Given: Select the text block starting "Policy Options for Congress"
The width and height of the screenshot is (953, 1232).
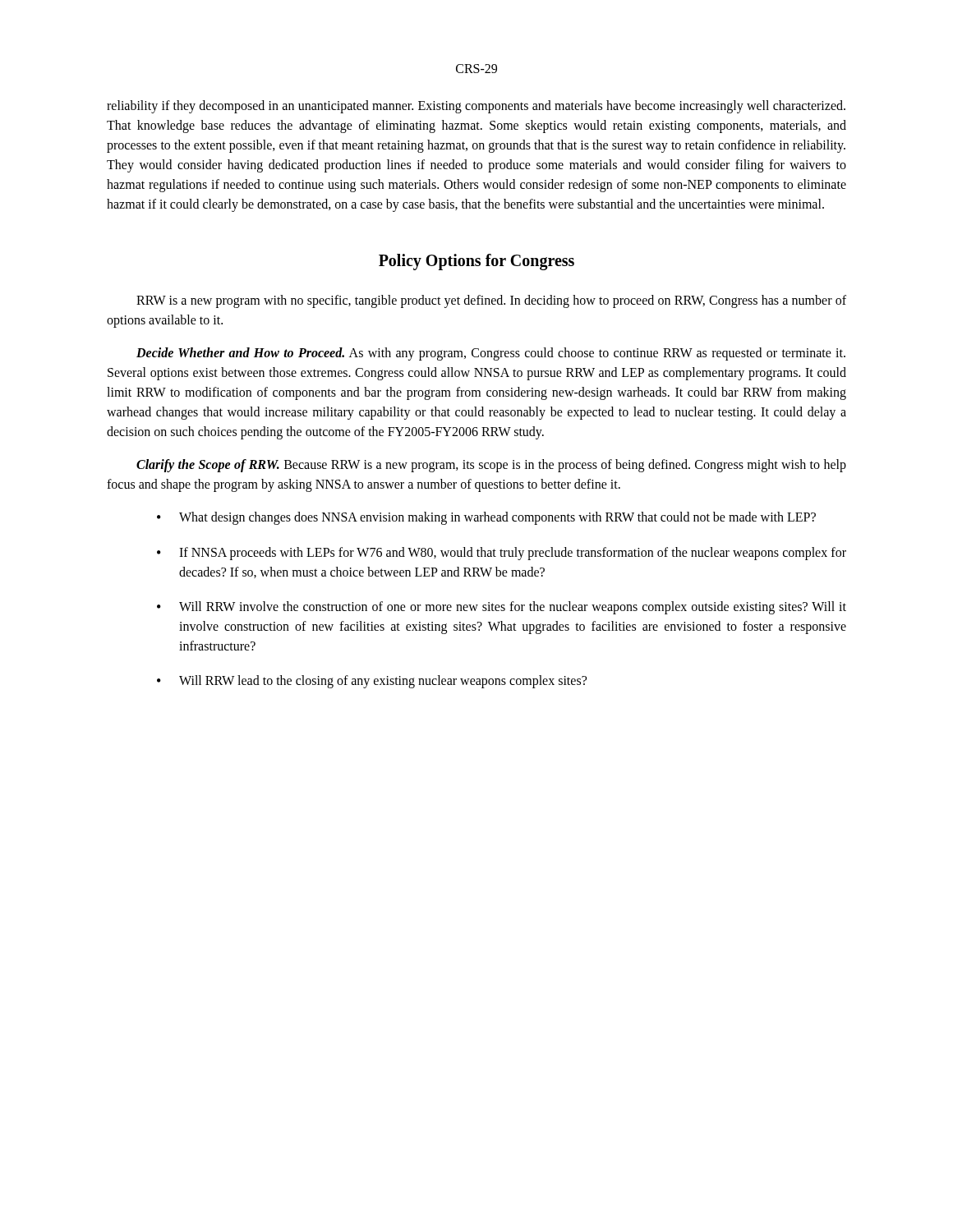Looking at the screenshot, I should pos(476,261).
